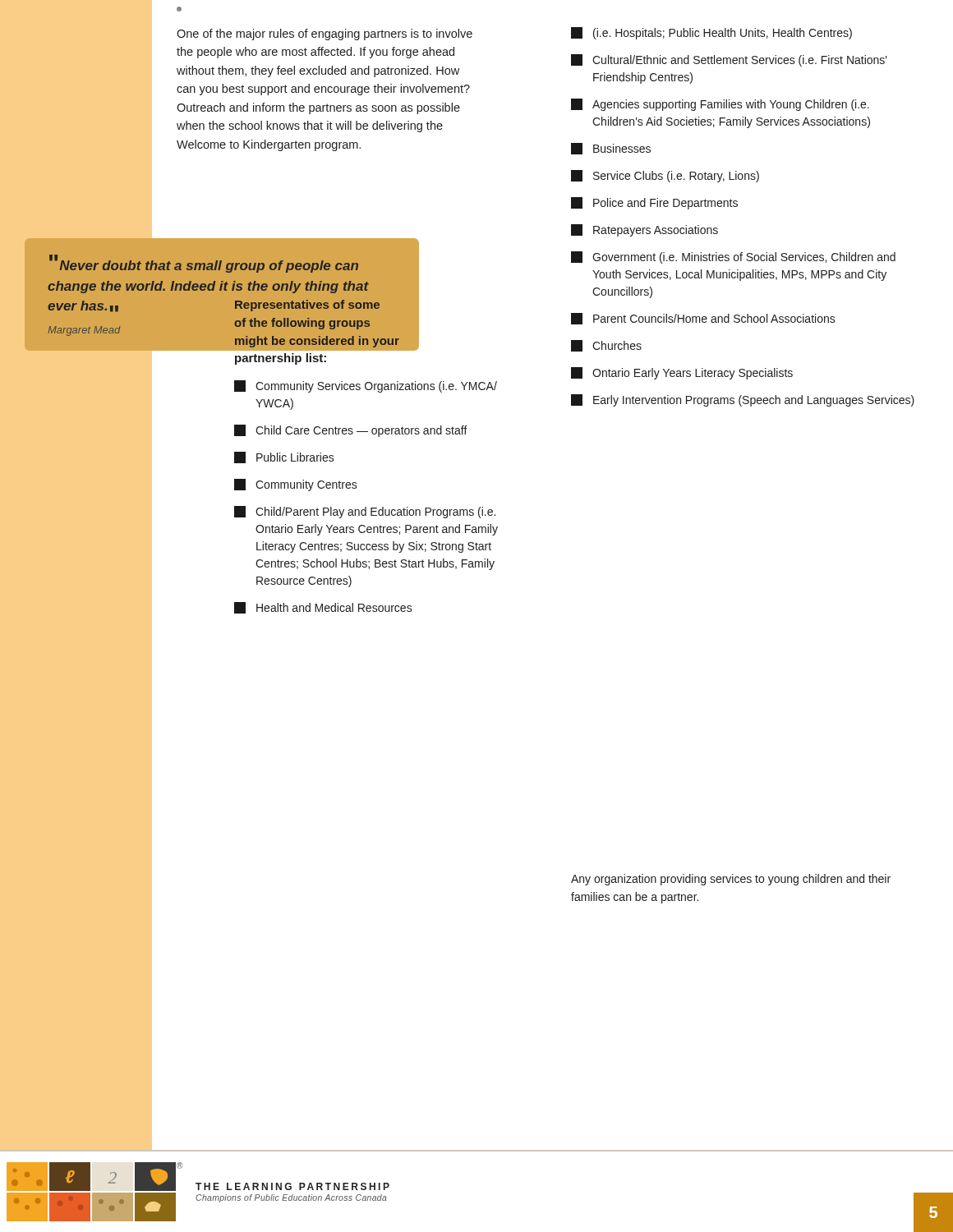Select the list item with the text "Child Care Centres — operators and staff"
This screenshot has height=1232, width=953.
(x=374, y=431)
